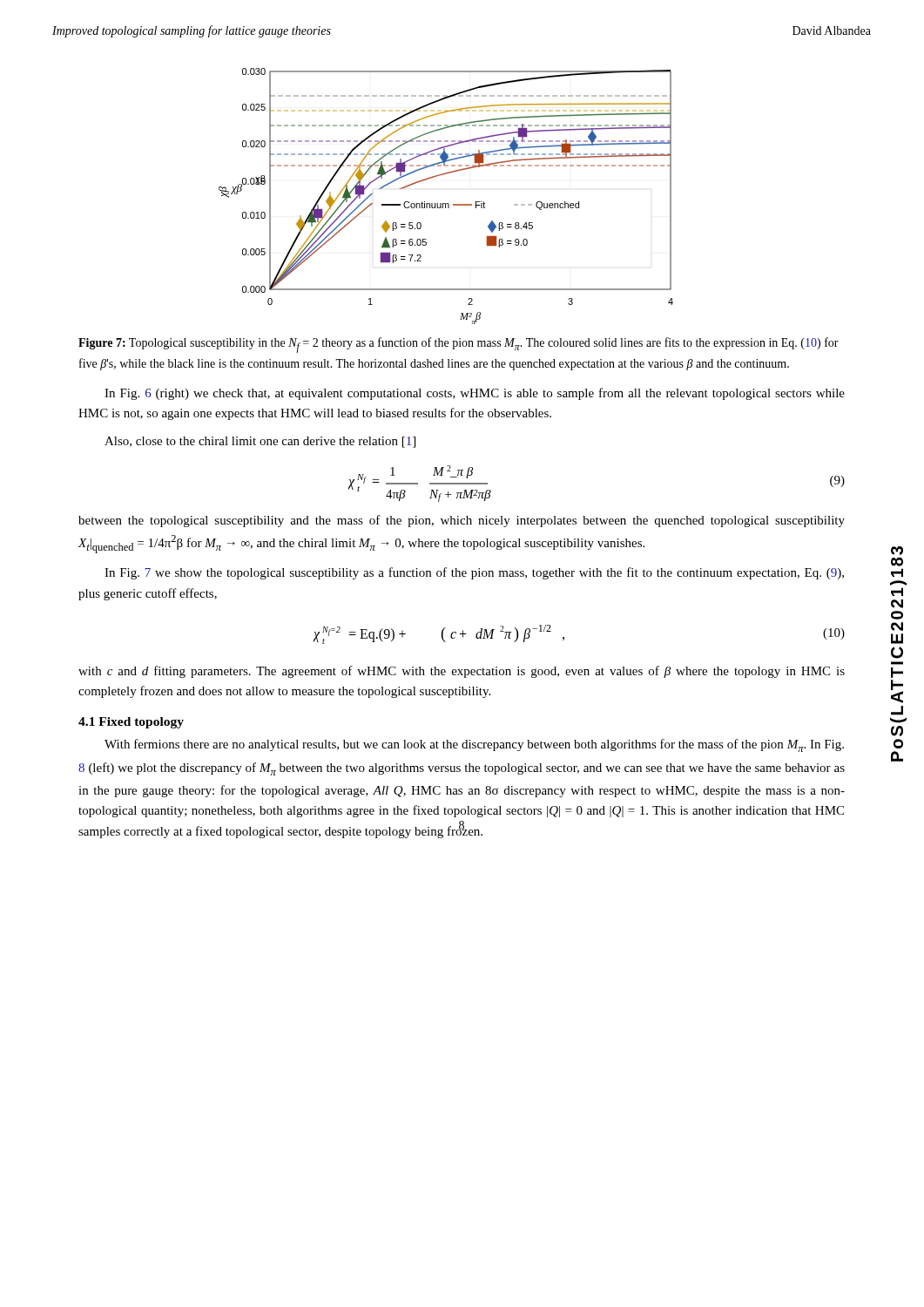Select the section header with the text "4.1 Fixed topology"
The width and height of the screenshot is (924, 1307).
[x=131, y=721]
